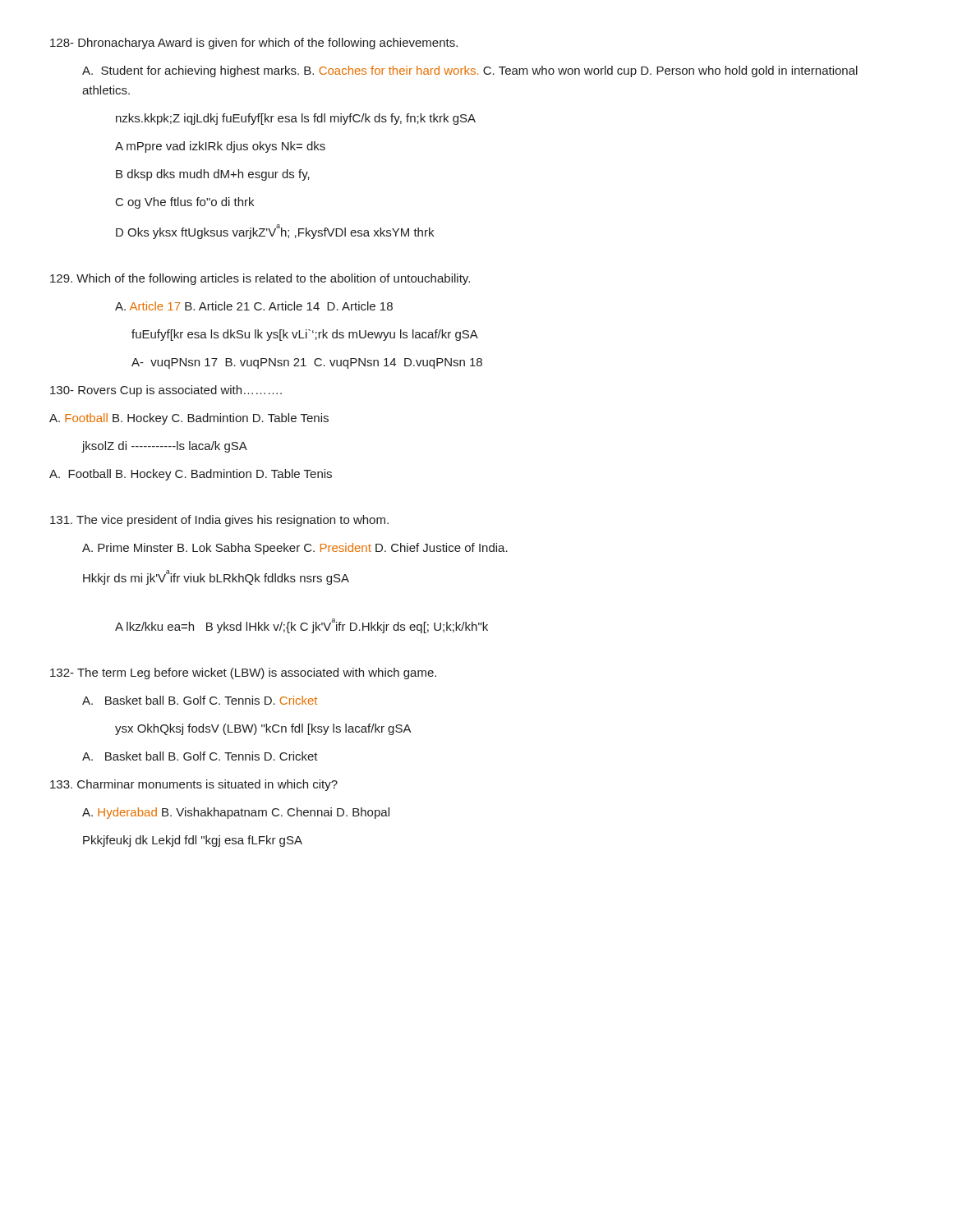
Task: Click on the text block with the text "ysx OkhQksj fodsV"
Action: point(263,728)
